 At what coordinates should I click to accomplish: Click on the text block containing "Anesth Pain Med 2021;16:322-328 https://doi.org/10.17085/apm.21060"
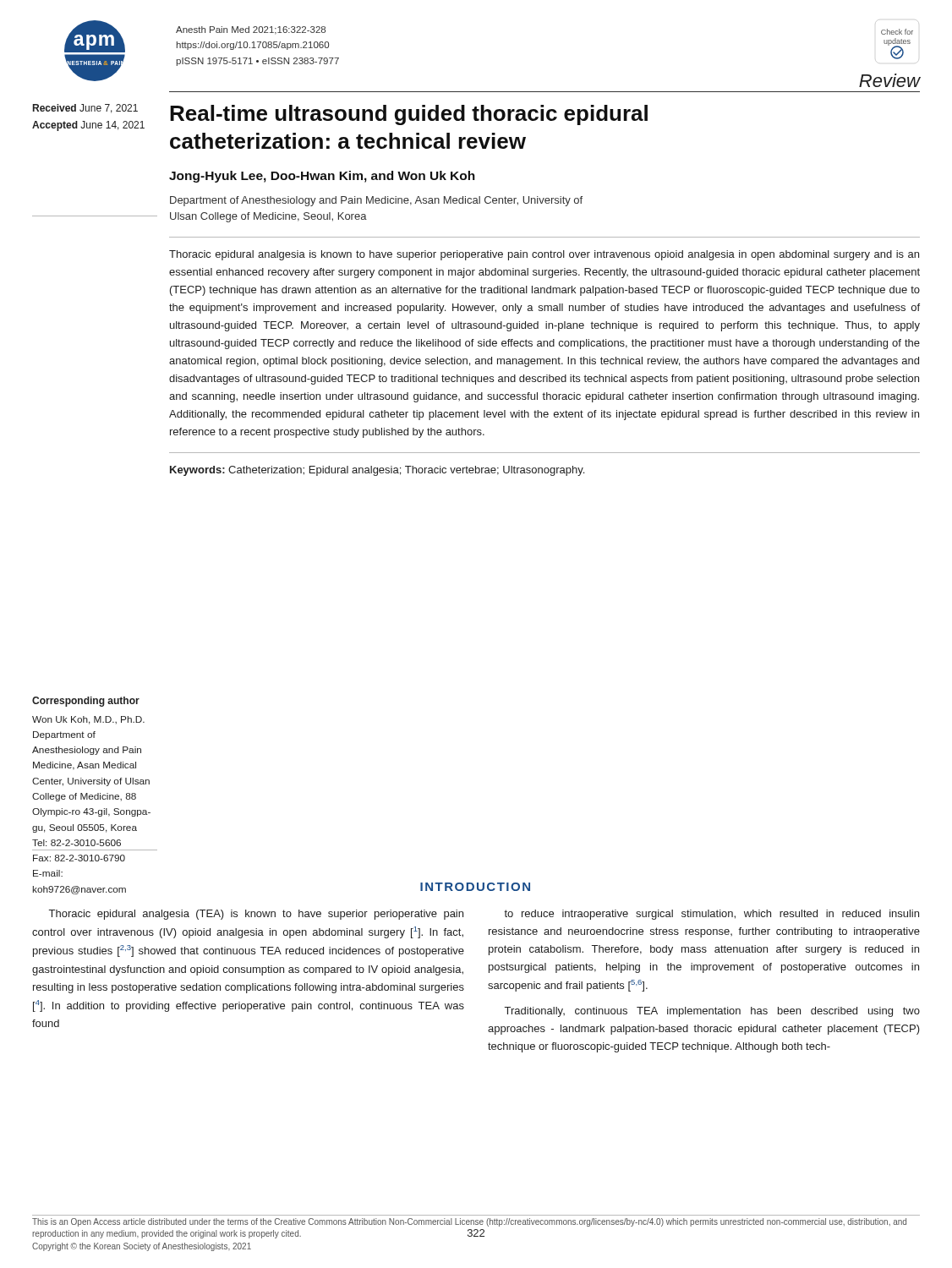point(258,45)
